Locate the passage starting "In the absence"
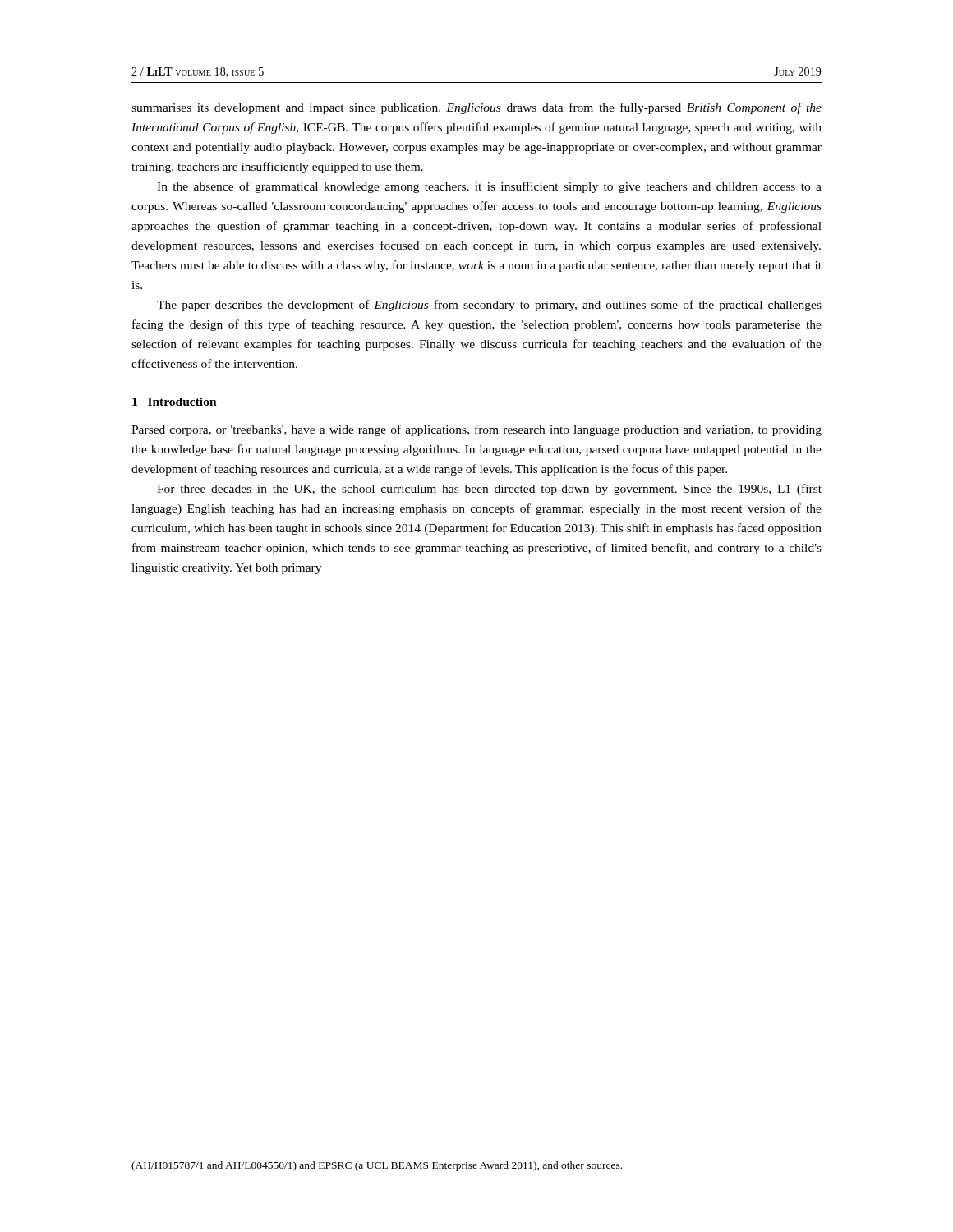The image size is (953, 1232). tap(476, 236)
